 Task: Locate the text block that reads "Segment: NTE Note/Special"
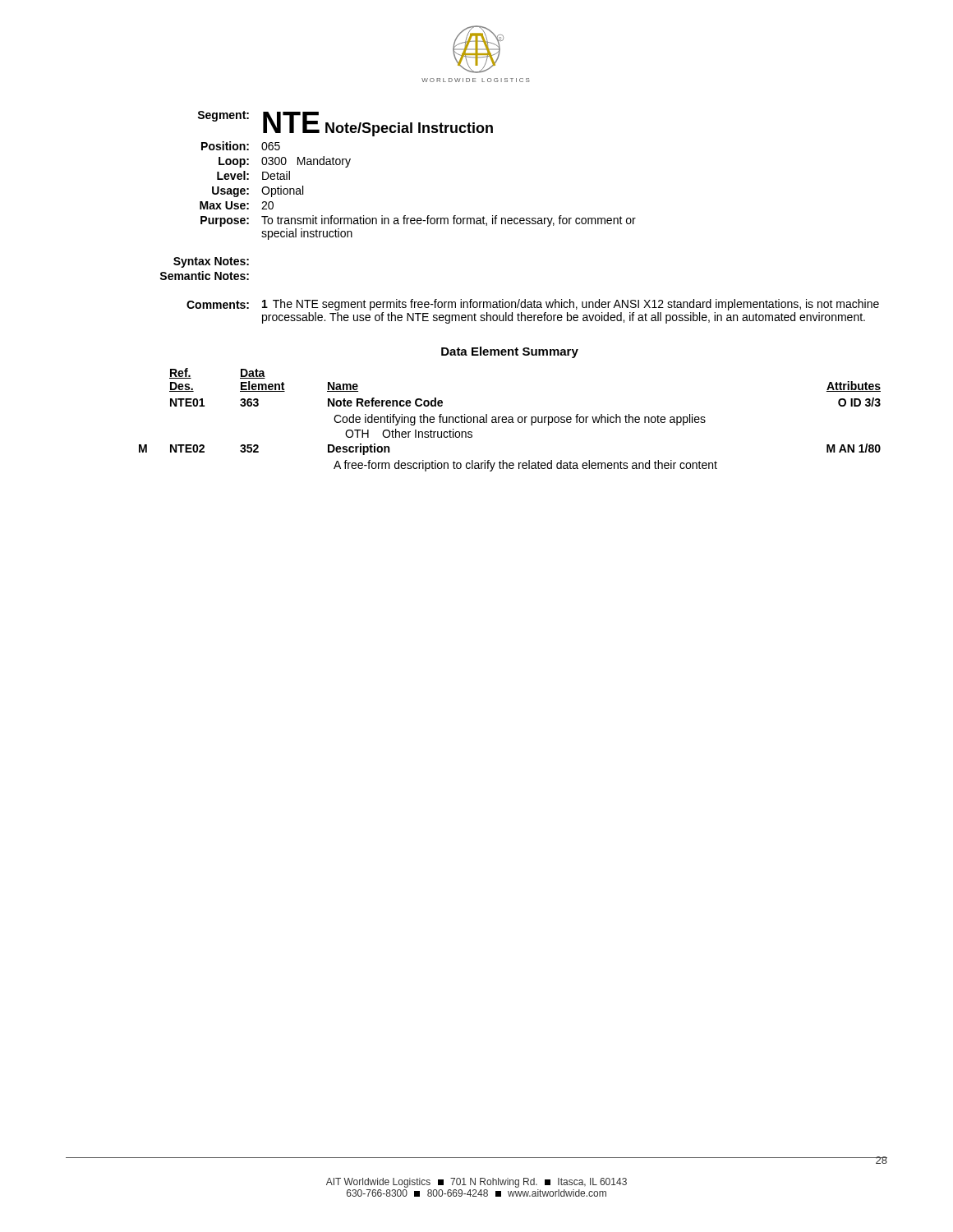tap(345, 124)
